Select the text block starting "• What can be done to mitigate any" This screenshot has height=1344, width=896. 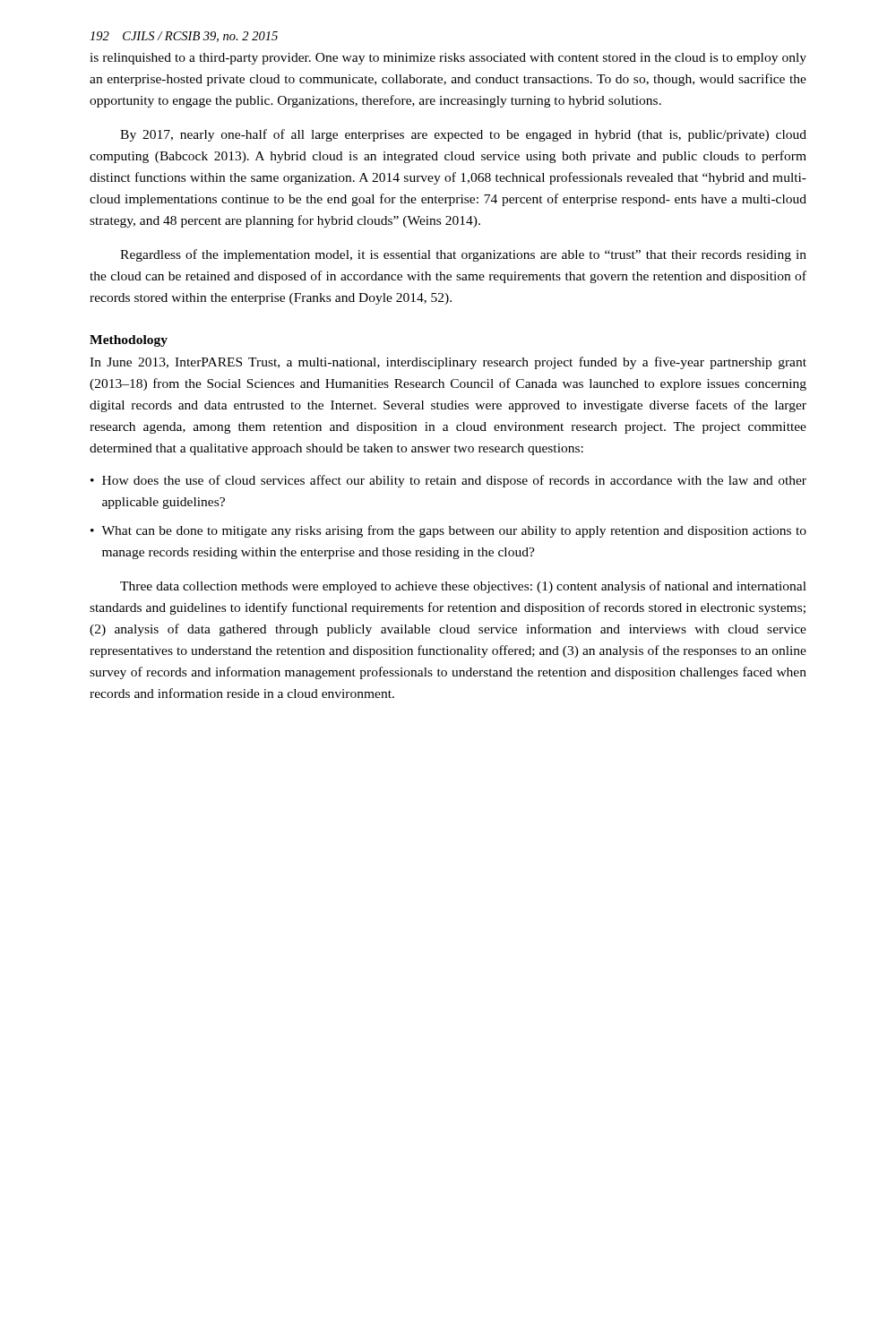click(448, 541)
